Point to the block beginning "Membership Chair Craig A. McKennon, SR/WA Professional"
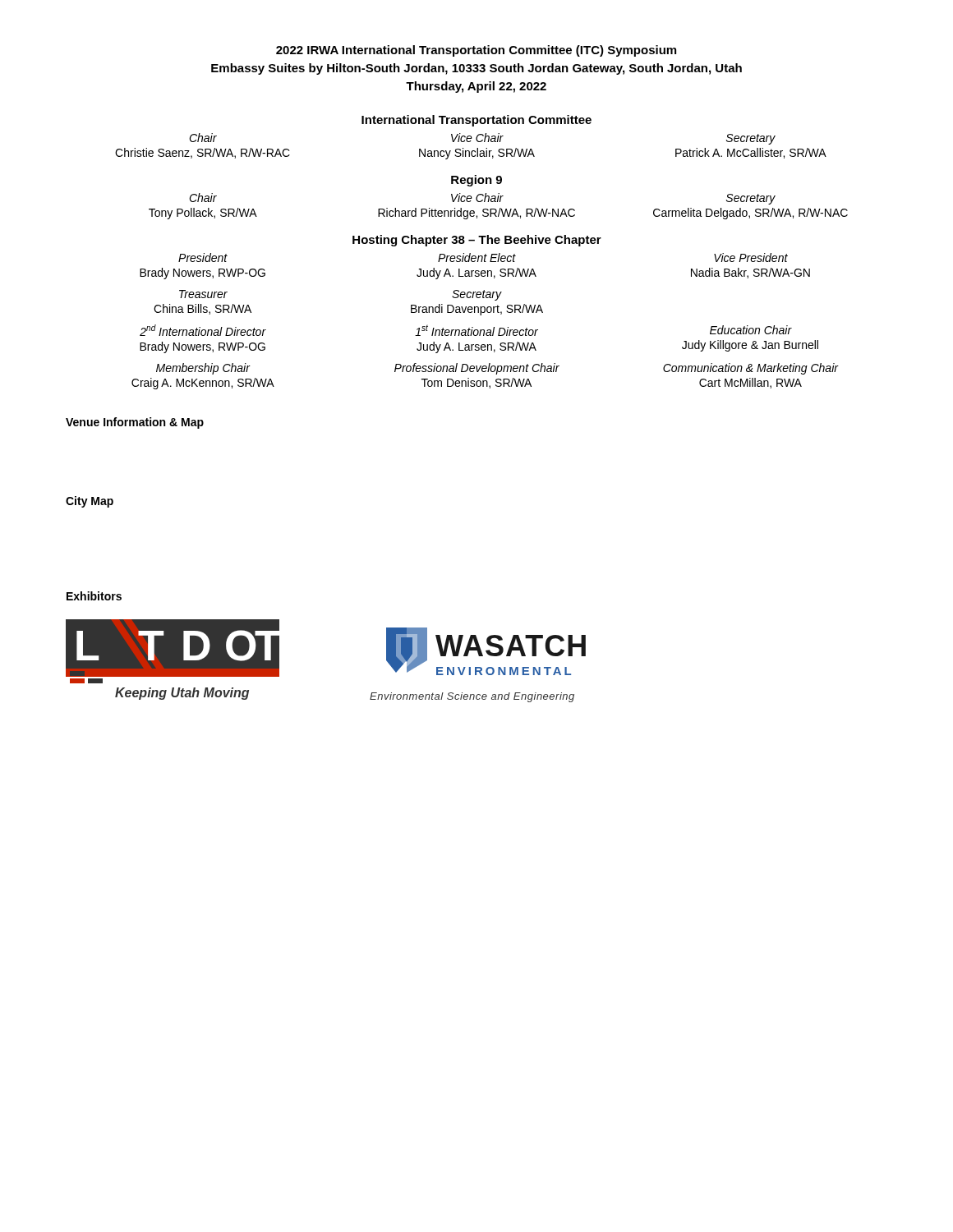 click(x=476, y=375)
